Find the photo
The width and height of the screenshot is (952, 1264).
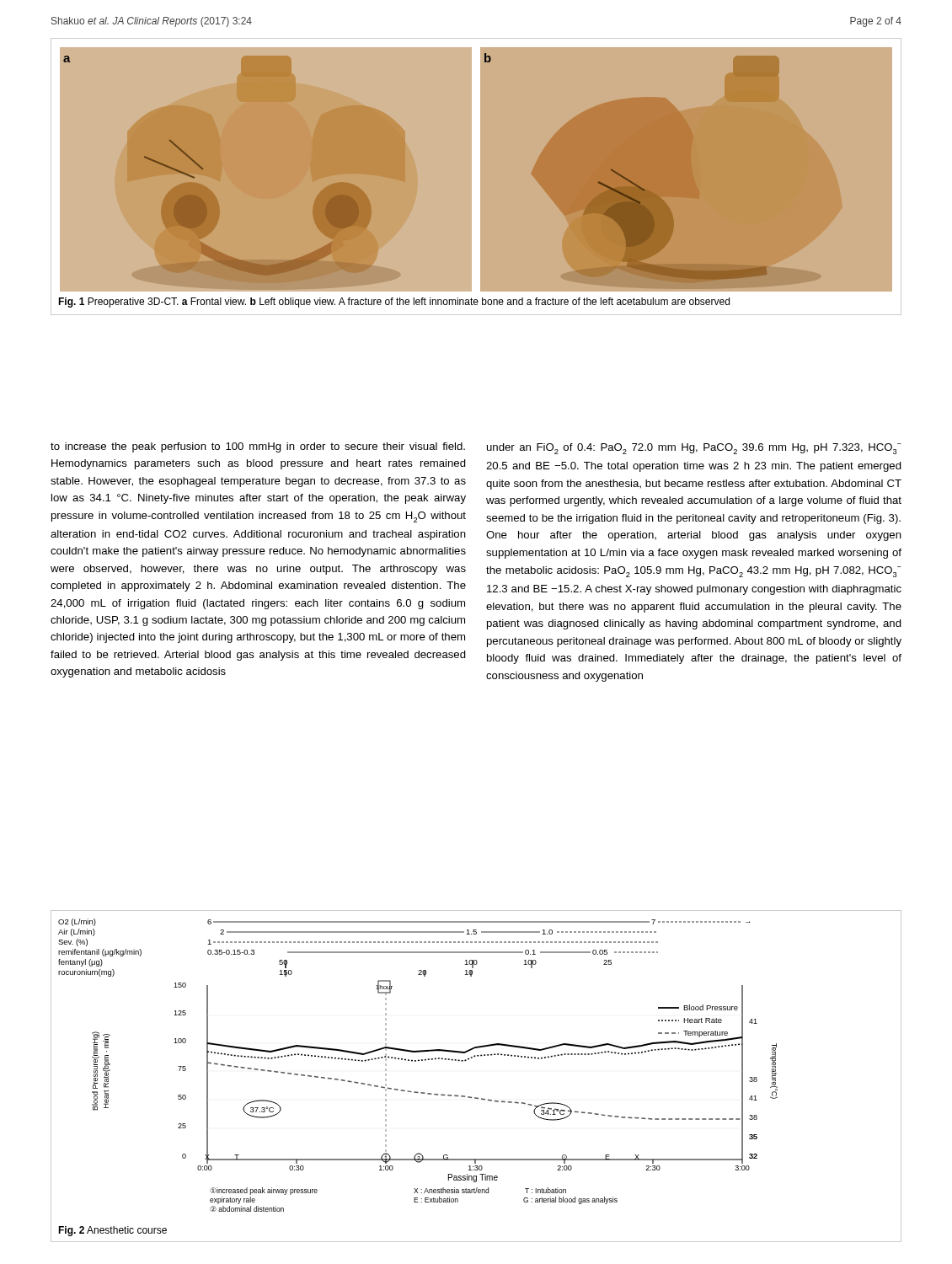[x=476, y=176]
